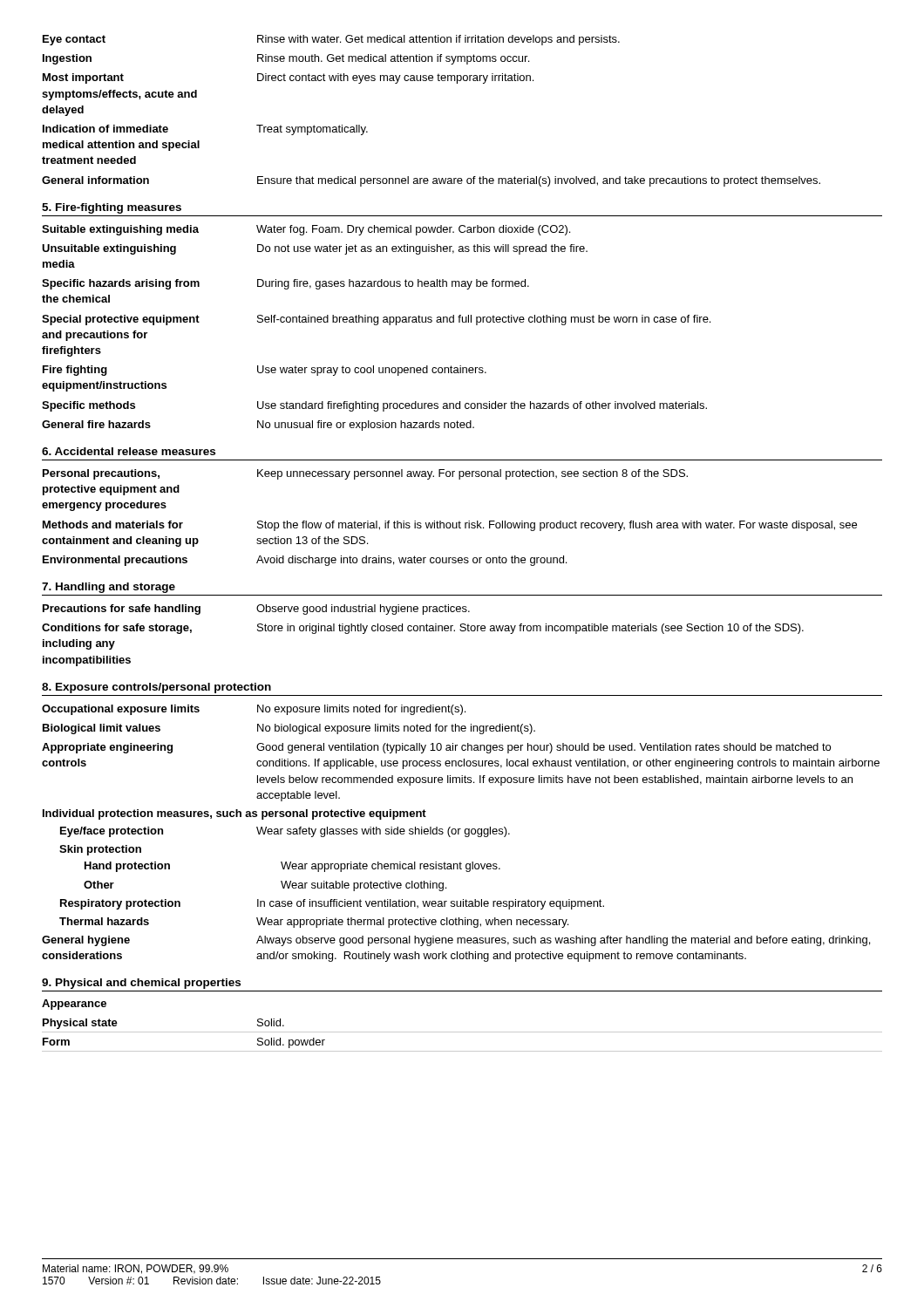This screenshot has width=924, height=1308.
Task: Navigate to the text block starting "Fire fightingequipment/instructions Use water spray to cool unopened"
Action: (x=462, y=378)
